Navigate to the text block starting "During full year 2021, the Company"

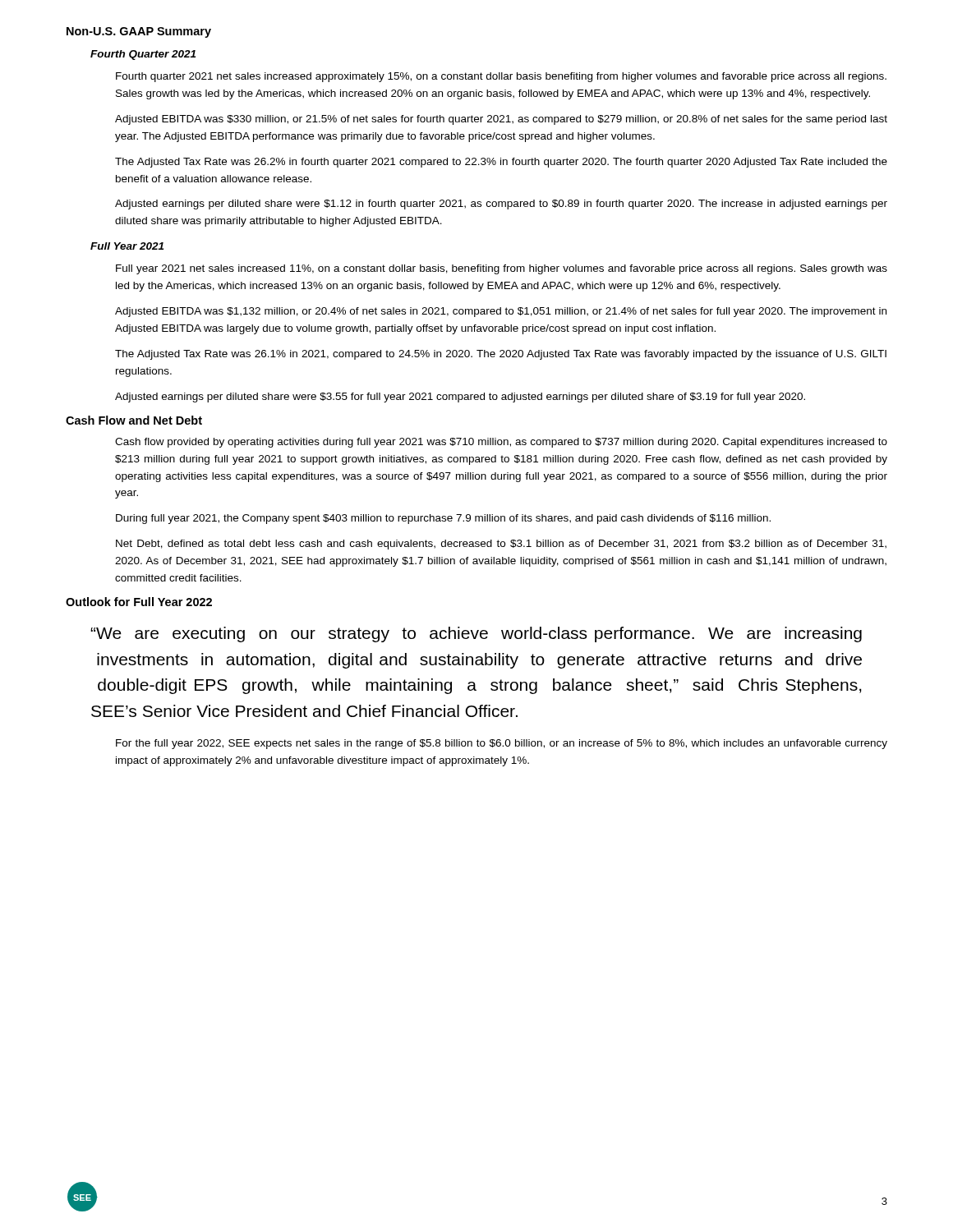[x=443, y=518]
